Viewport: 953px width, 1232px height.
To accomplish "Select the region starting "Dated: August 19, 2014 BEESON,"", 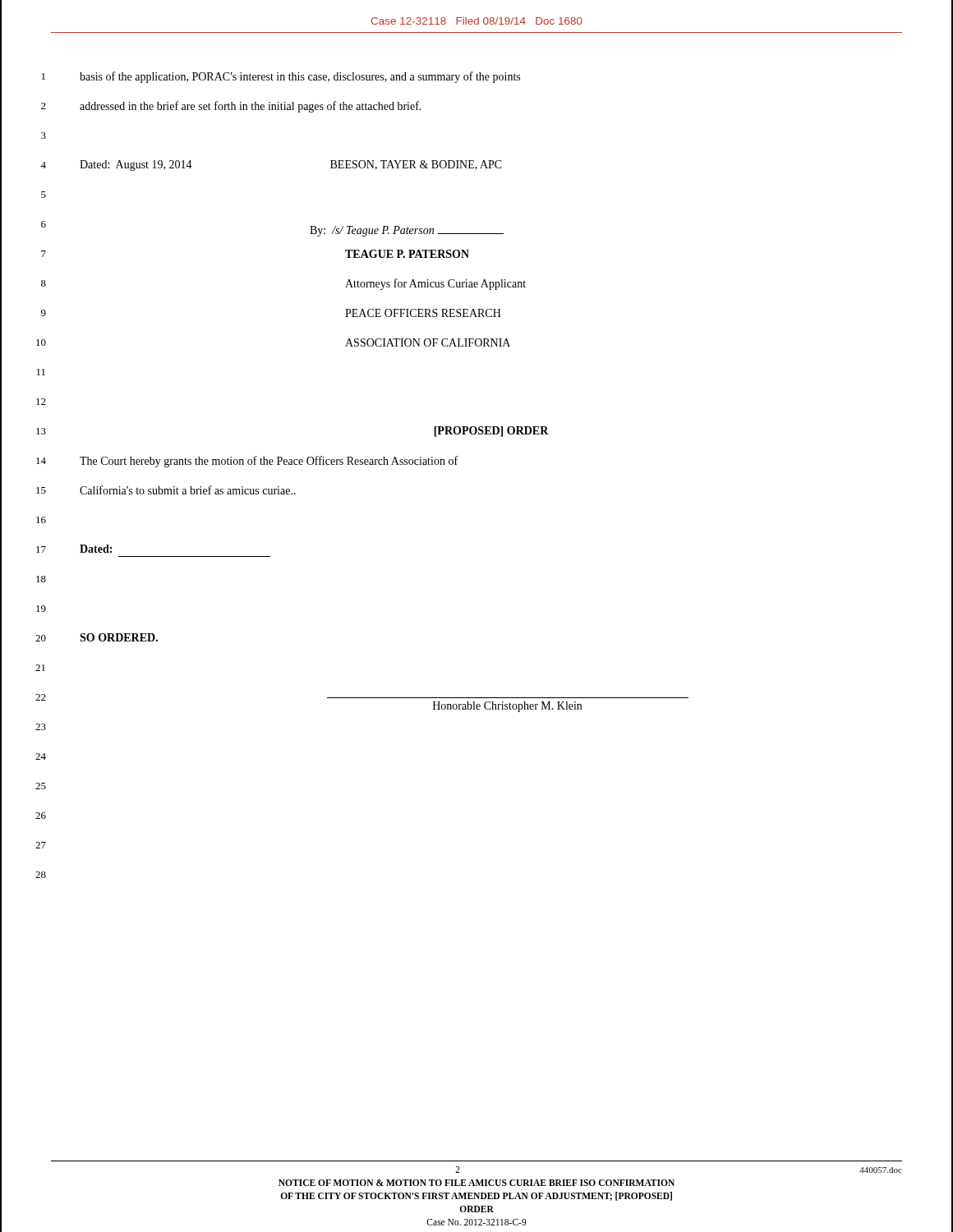I will 136,165.
